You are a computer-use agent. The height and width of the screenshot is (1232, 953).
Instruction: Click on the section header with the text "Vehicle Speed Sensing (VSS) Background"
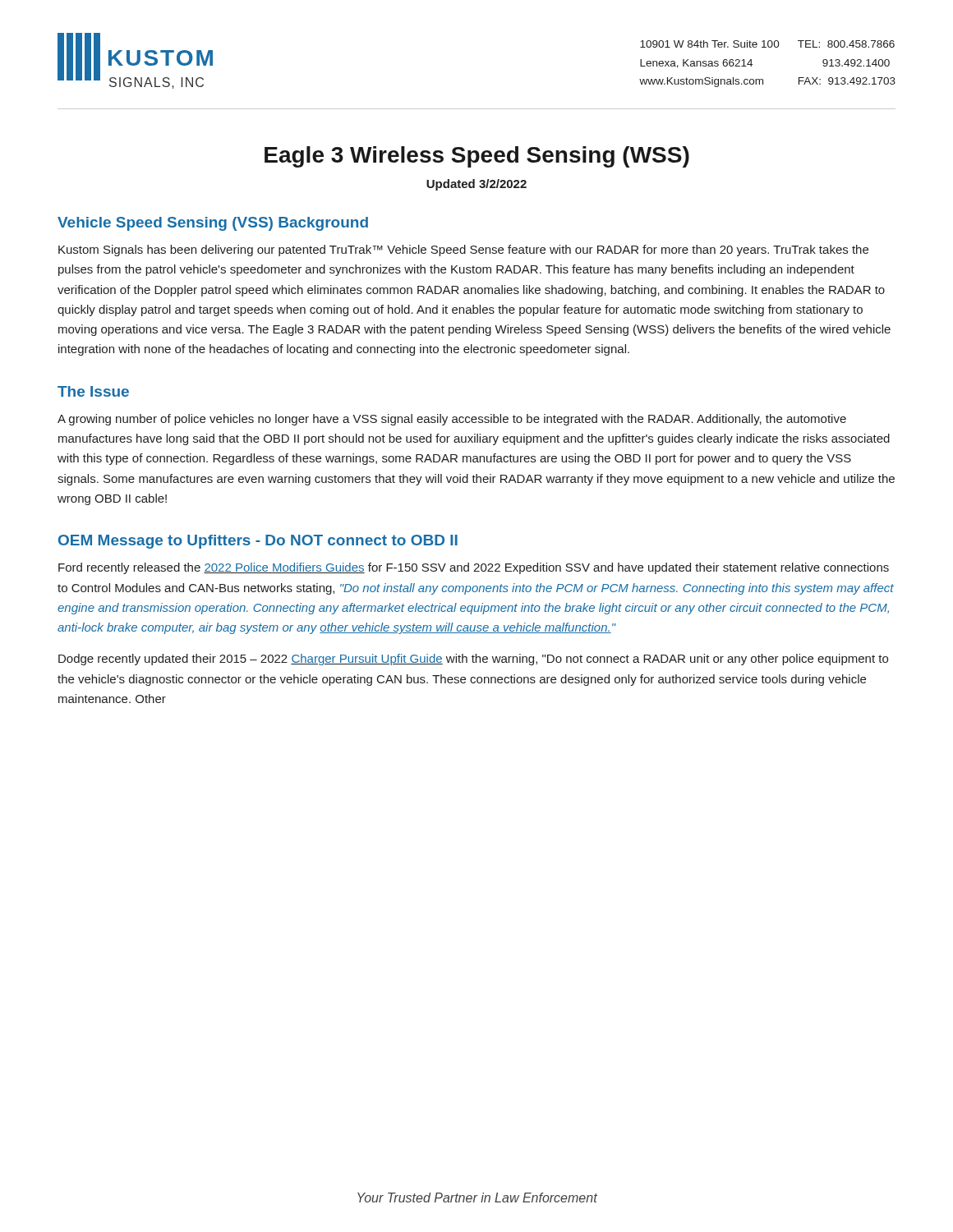point(213,222)
